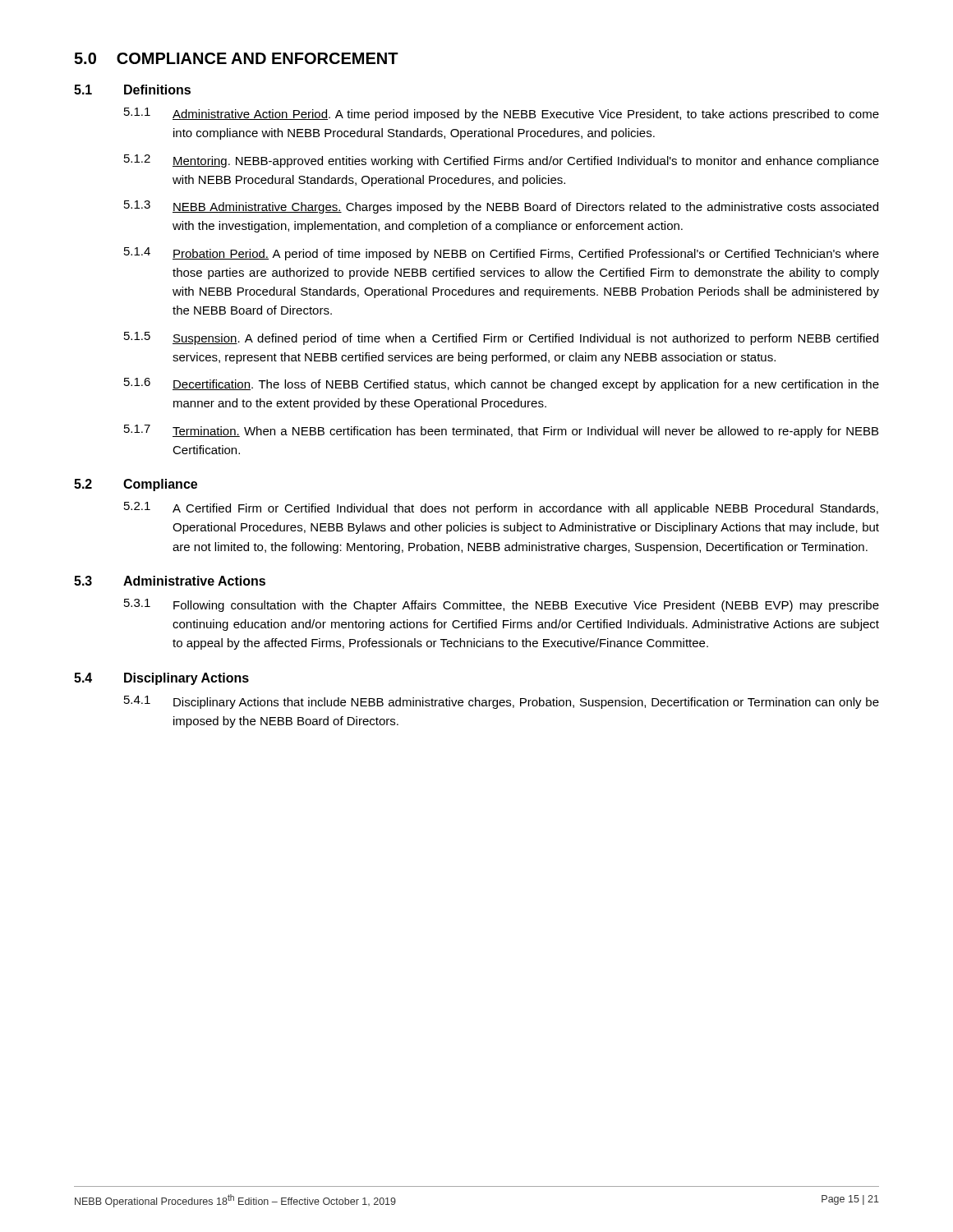Find the region starting "5.0COMPLIANCE AND ENFORCEMENT"
Image resolution: width=953 pixels, height=1232 pixels.
[x=236, y=58]
